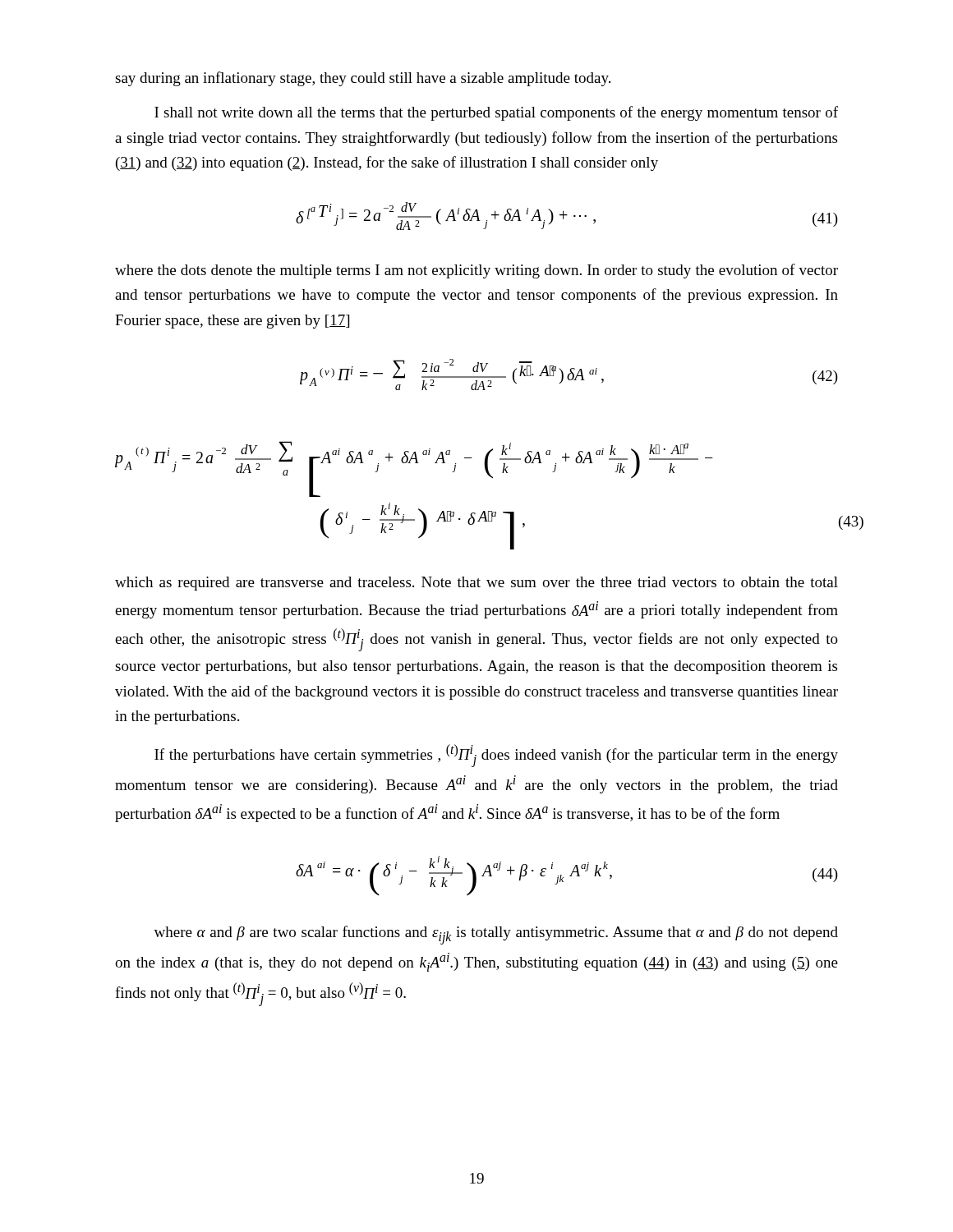This screenshot has width=953, height=1232.
Task: Where is the passage that starts "If the perturbations have certain"?
Action: pos(476,782)
